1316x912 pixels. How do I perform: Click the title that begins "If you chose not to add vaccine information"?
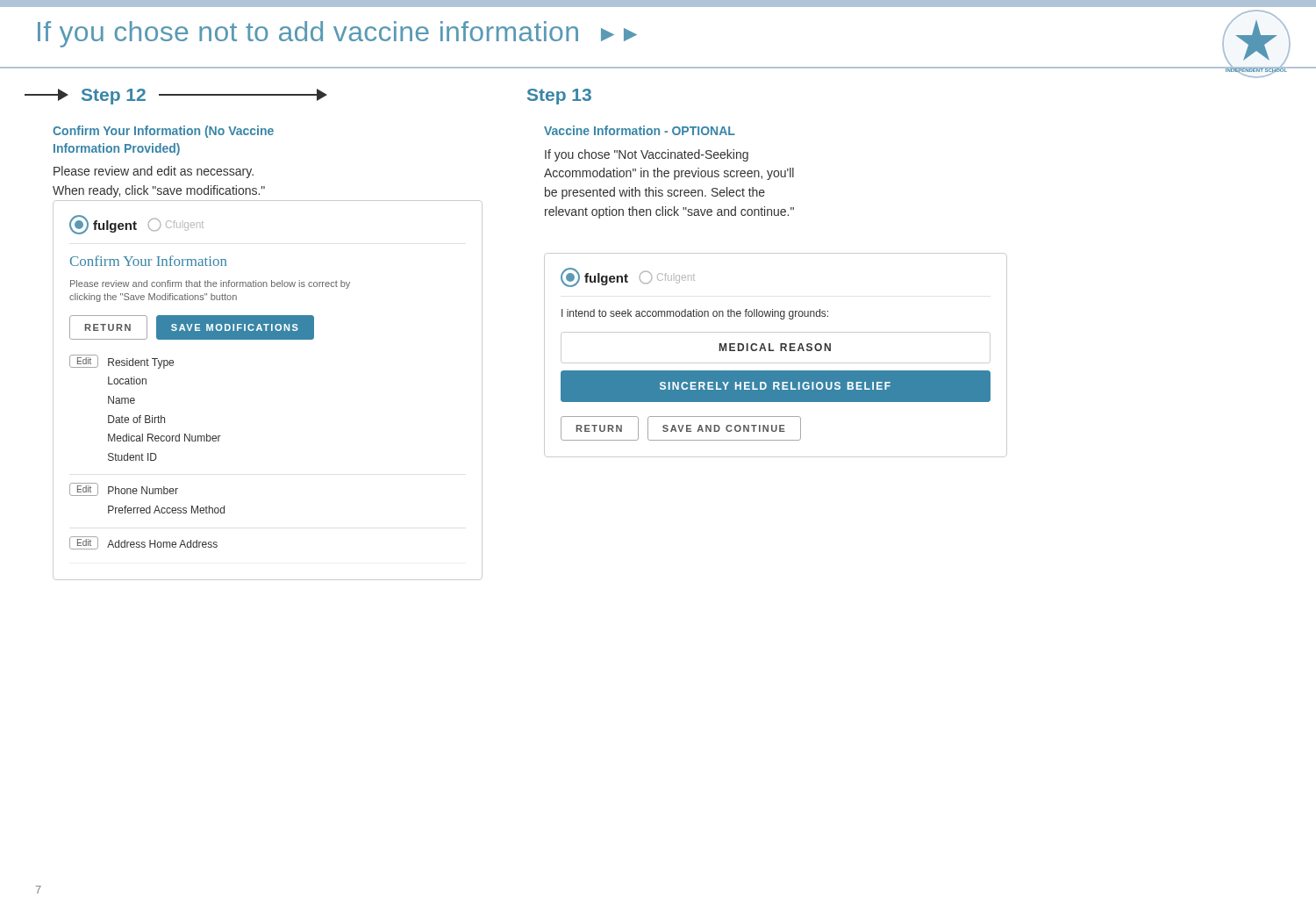click(339, 32)
